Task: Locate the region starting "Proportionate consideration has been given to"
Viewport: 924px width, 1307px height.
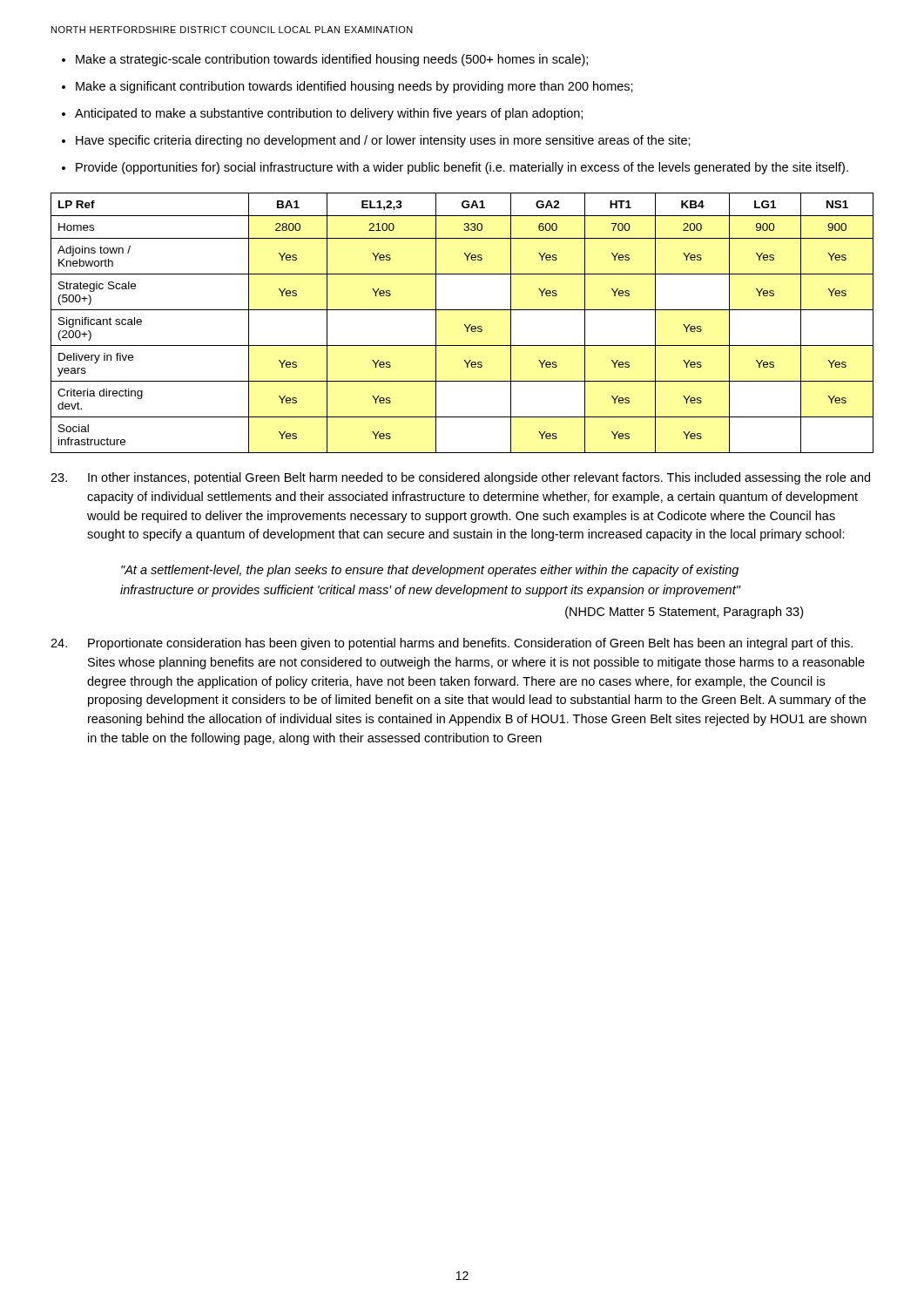Action: click(x=462, y=691)
